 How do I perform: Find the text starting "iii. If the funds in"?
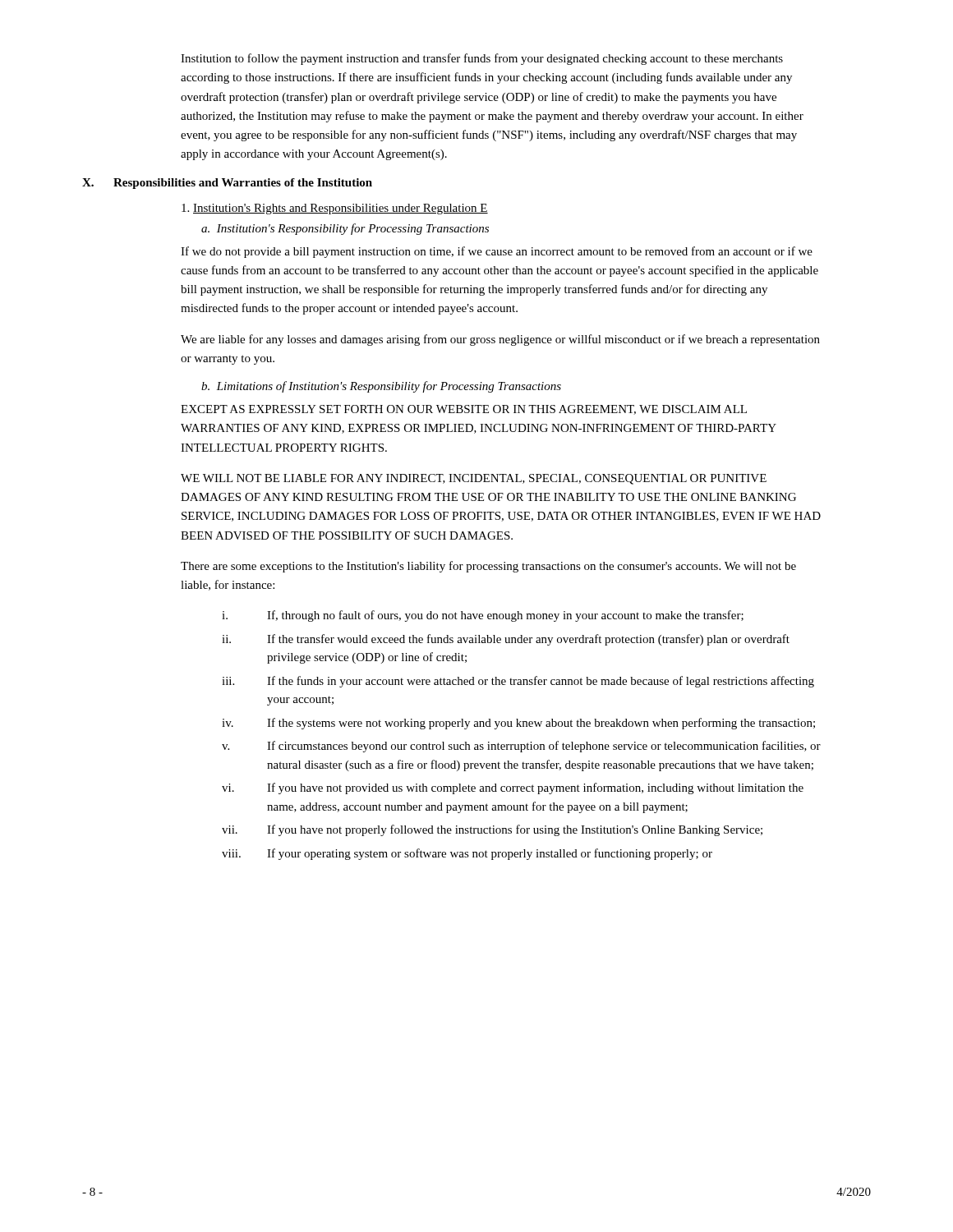[x=522, y=690]
